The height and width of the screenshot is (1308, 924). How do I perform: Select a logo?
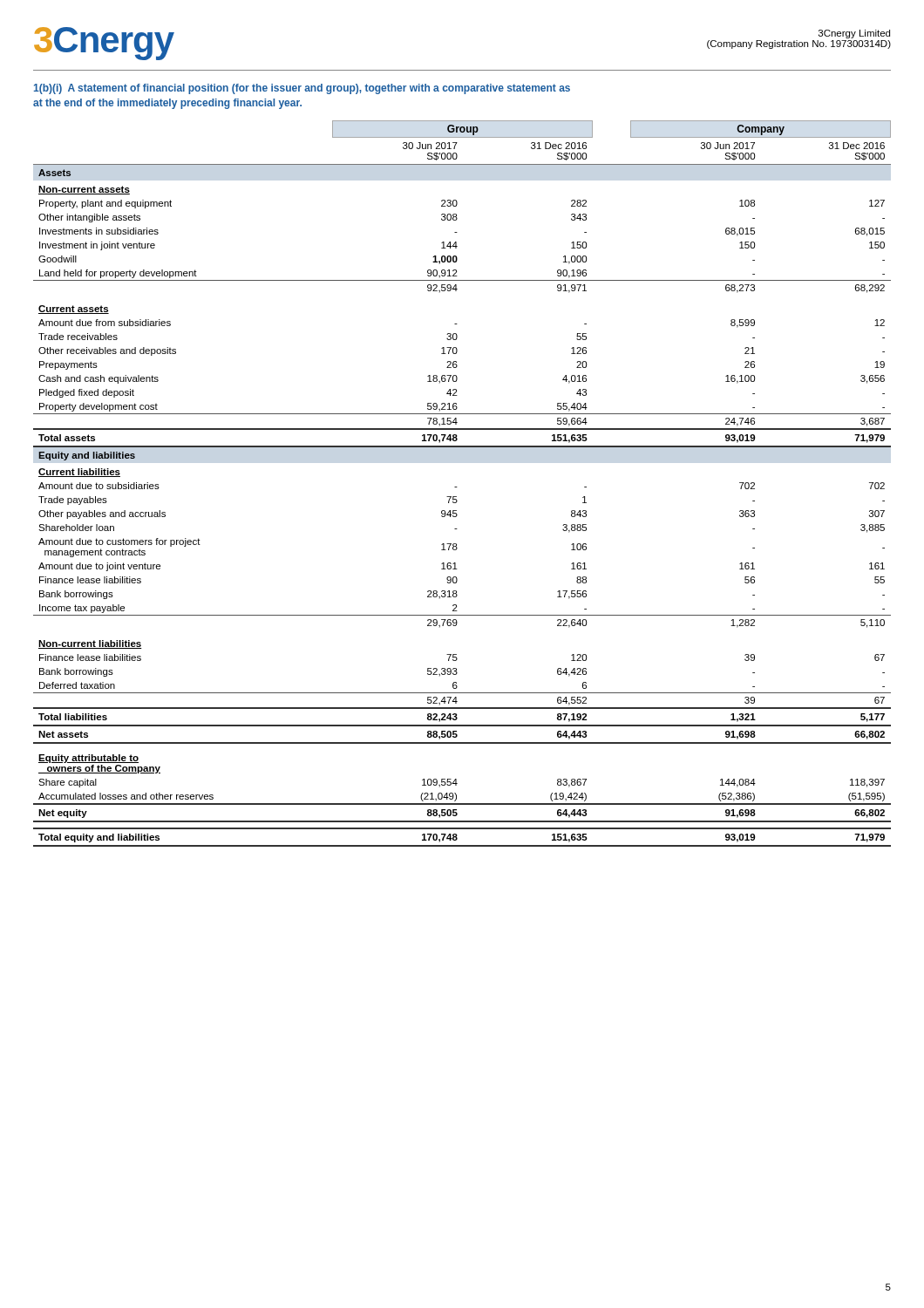pyautogui.click(x=103, y=40)
